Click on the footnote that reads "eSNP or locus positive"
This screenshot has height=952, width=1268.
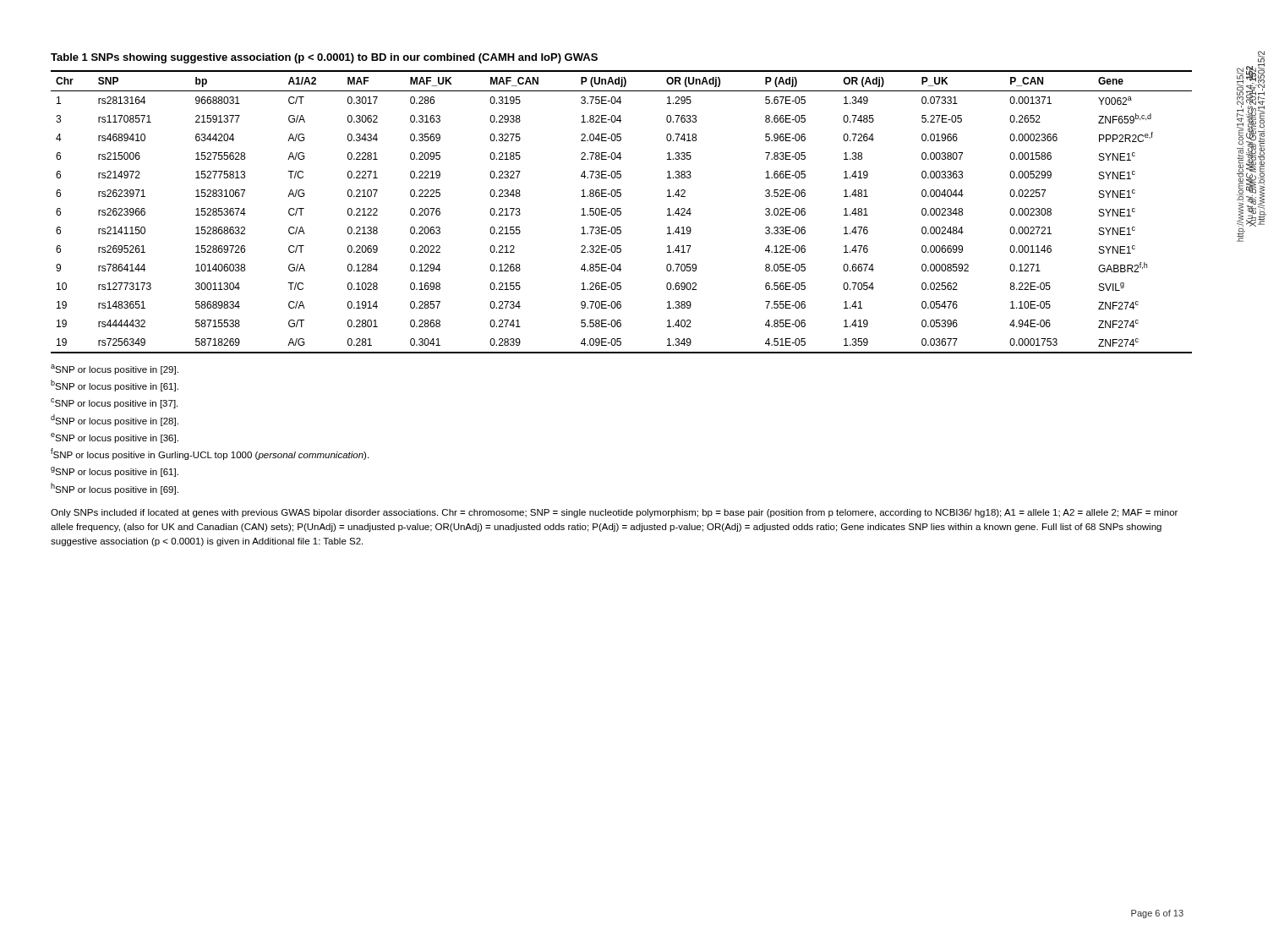(115, 436)
